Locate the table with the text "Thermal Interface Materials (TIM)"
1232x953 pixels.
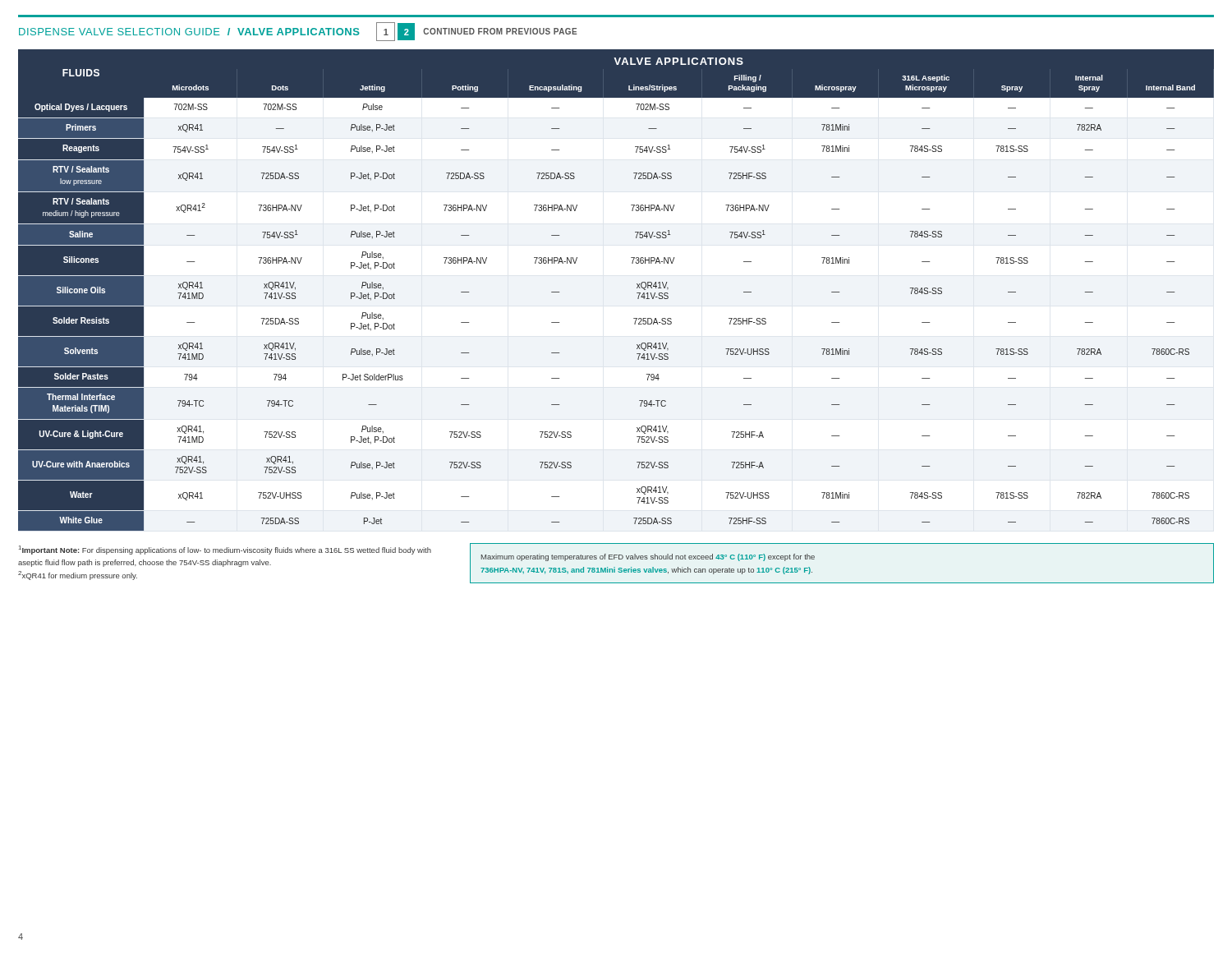pyautogui.click(x=616, y=291)
